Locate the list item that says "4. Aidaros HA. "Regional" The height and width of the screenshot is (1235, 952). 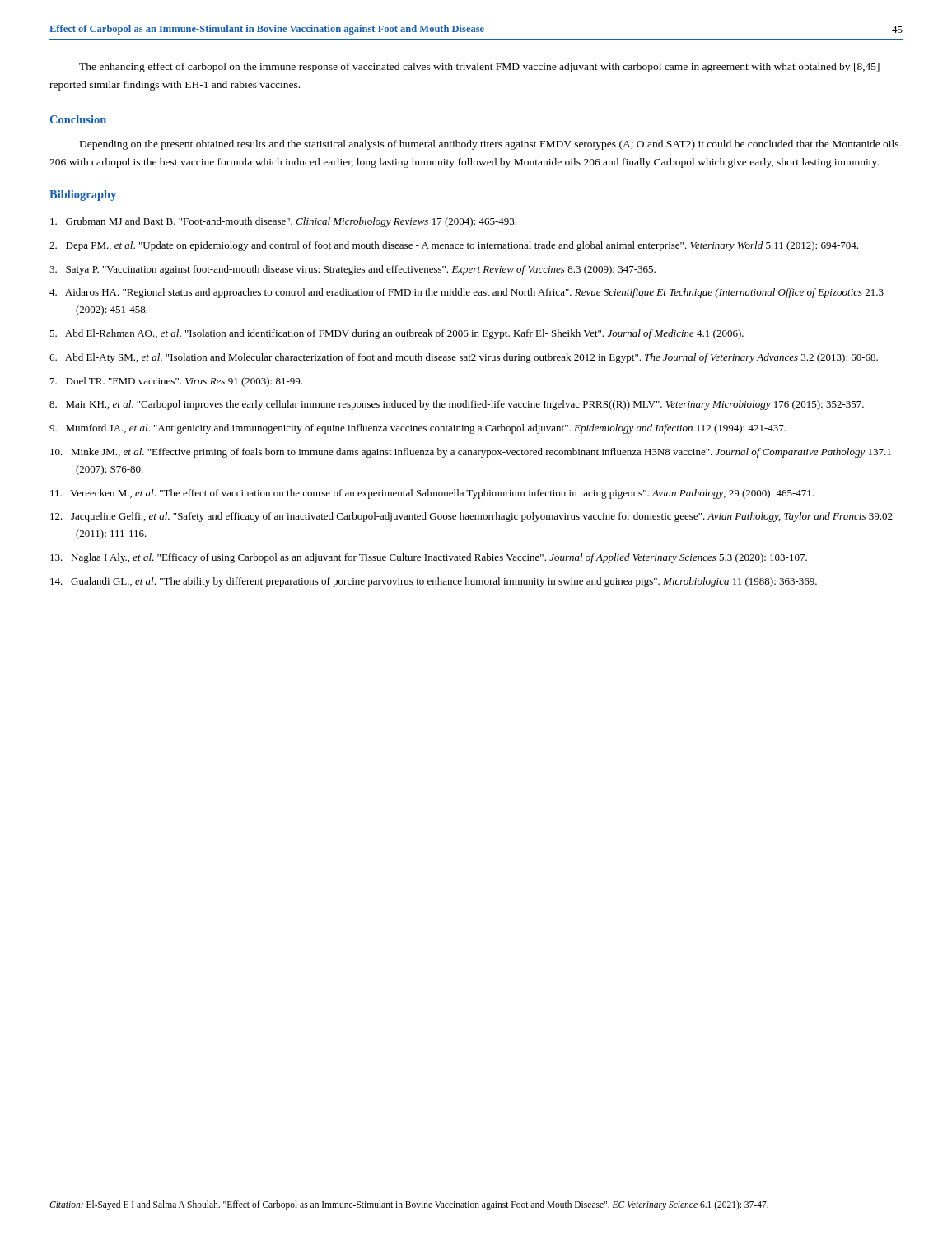[x=467, y=301]
